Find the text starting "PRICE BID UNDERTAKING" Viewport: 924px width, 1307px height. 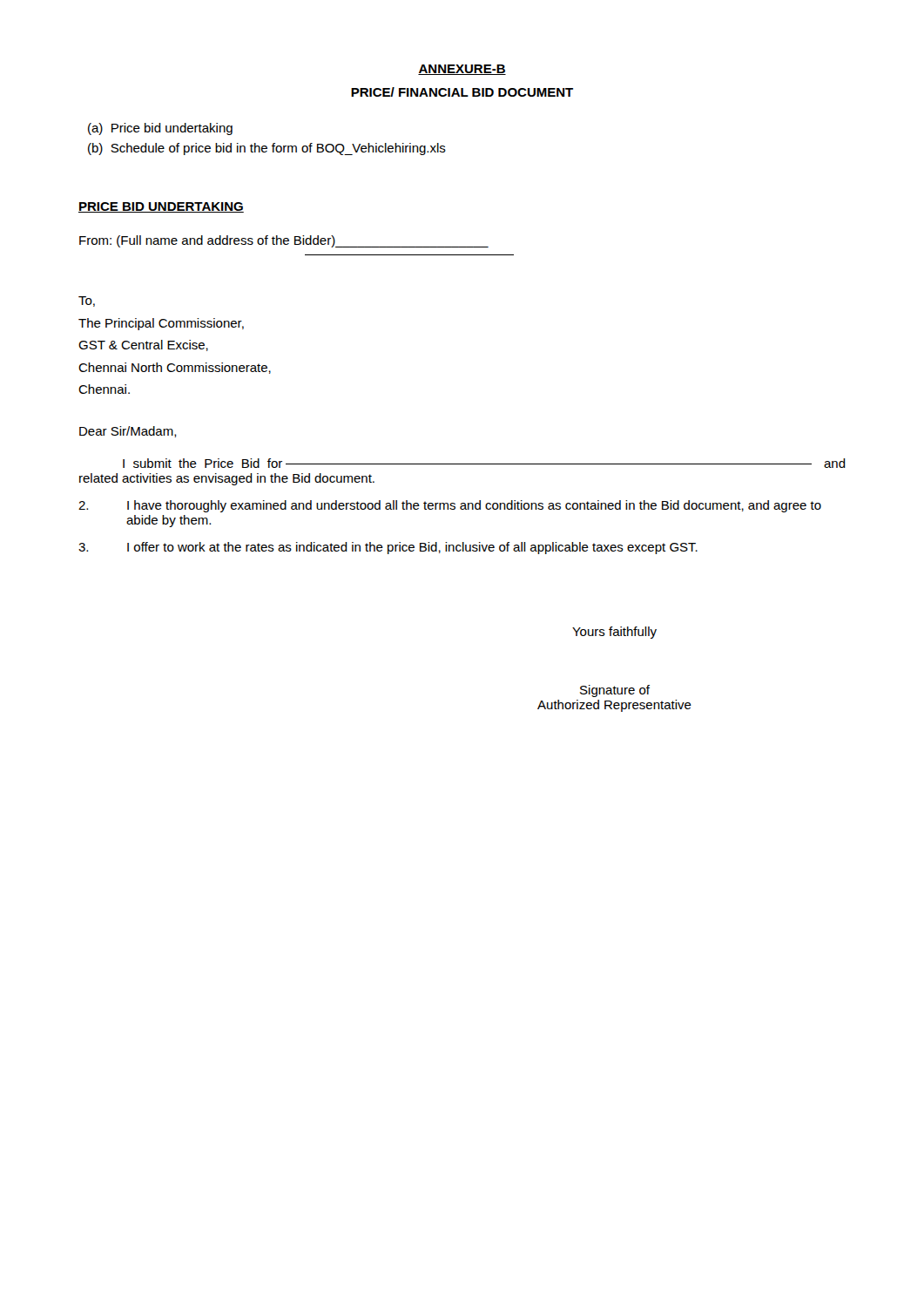[161, 206]
